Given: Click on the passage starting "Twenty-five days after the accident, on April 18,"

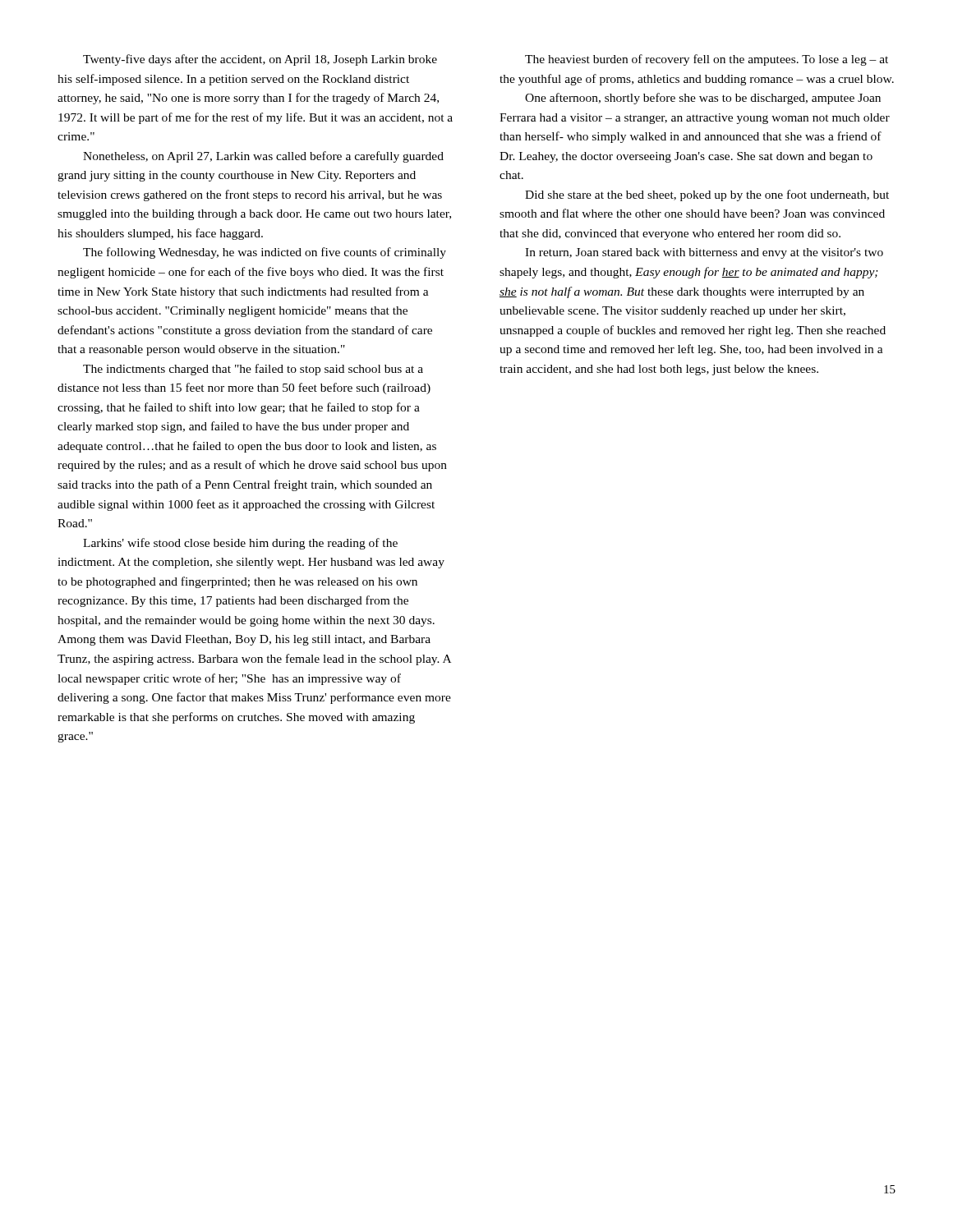Looking at the screenshot, I should pyautogui.click(x=255, y=397).
